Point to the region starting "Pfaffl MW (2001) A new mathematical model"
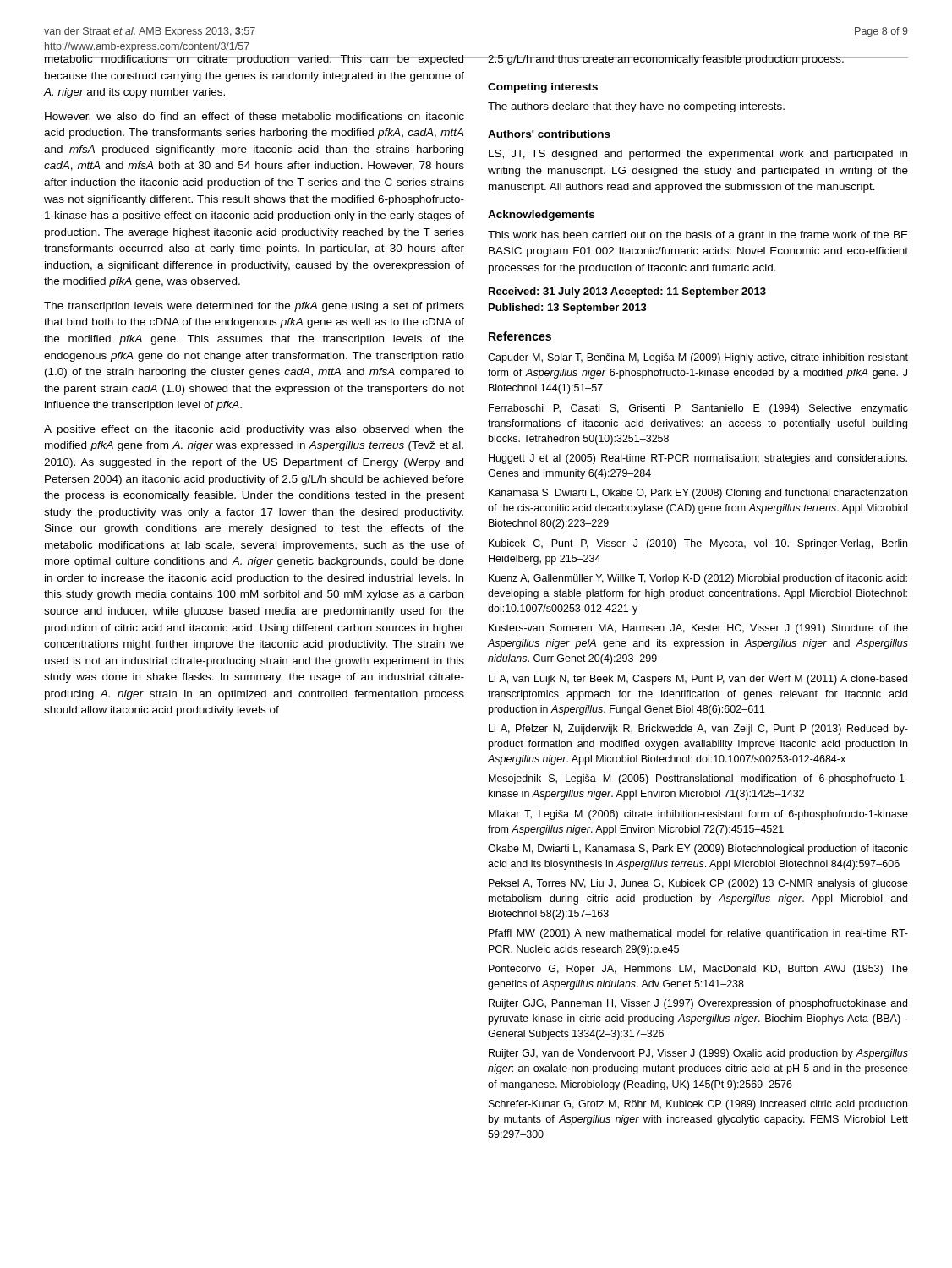The height and width of the screenshot is (1268, 952). pos(698,941)
